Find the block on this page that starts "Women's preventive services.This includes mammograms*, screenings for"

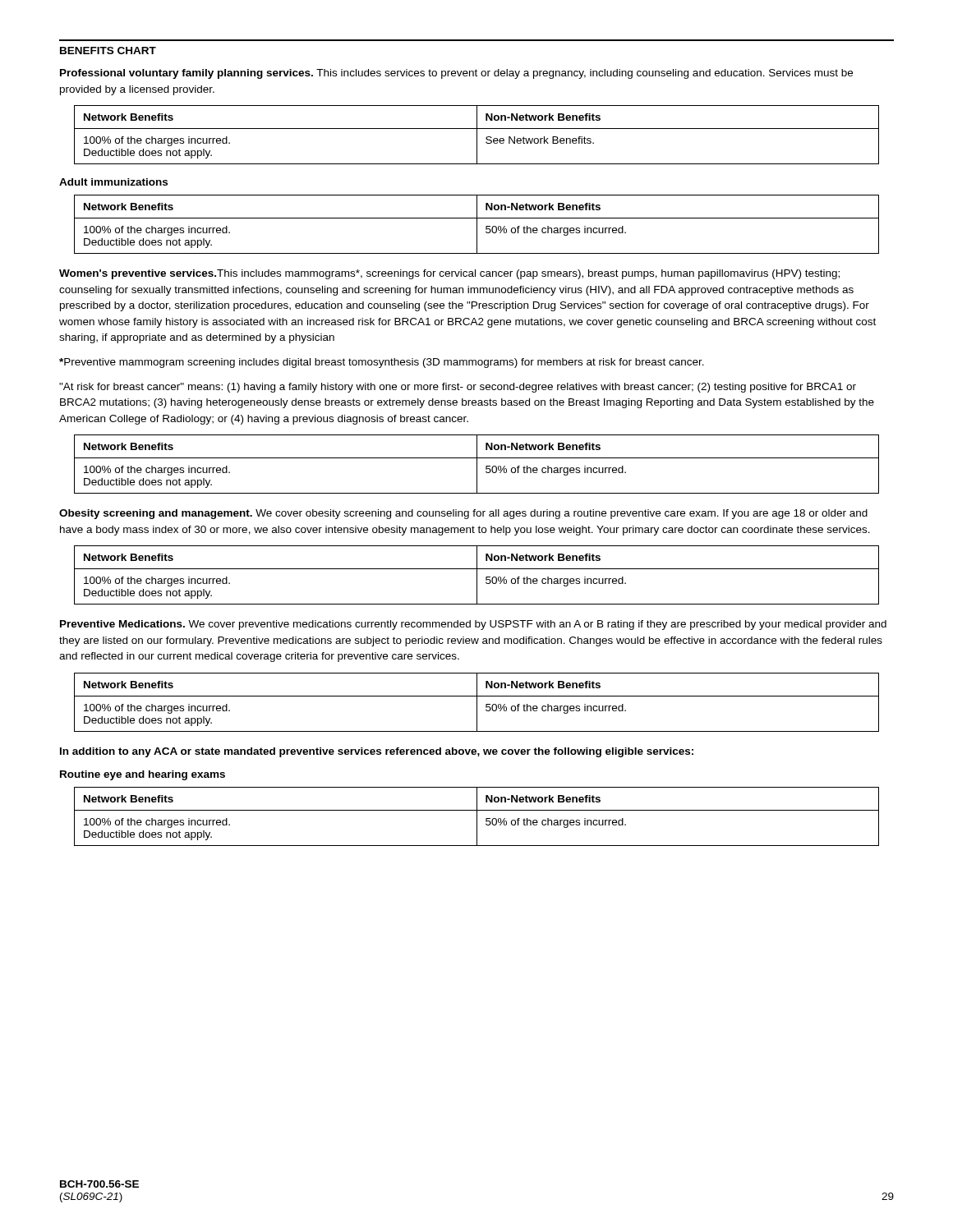coord(476,306)
